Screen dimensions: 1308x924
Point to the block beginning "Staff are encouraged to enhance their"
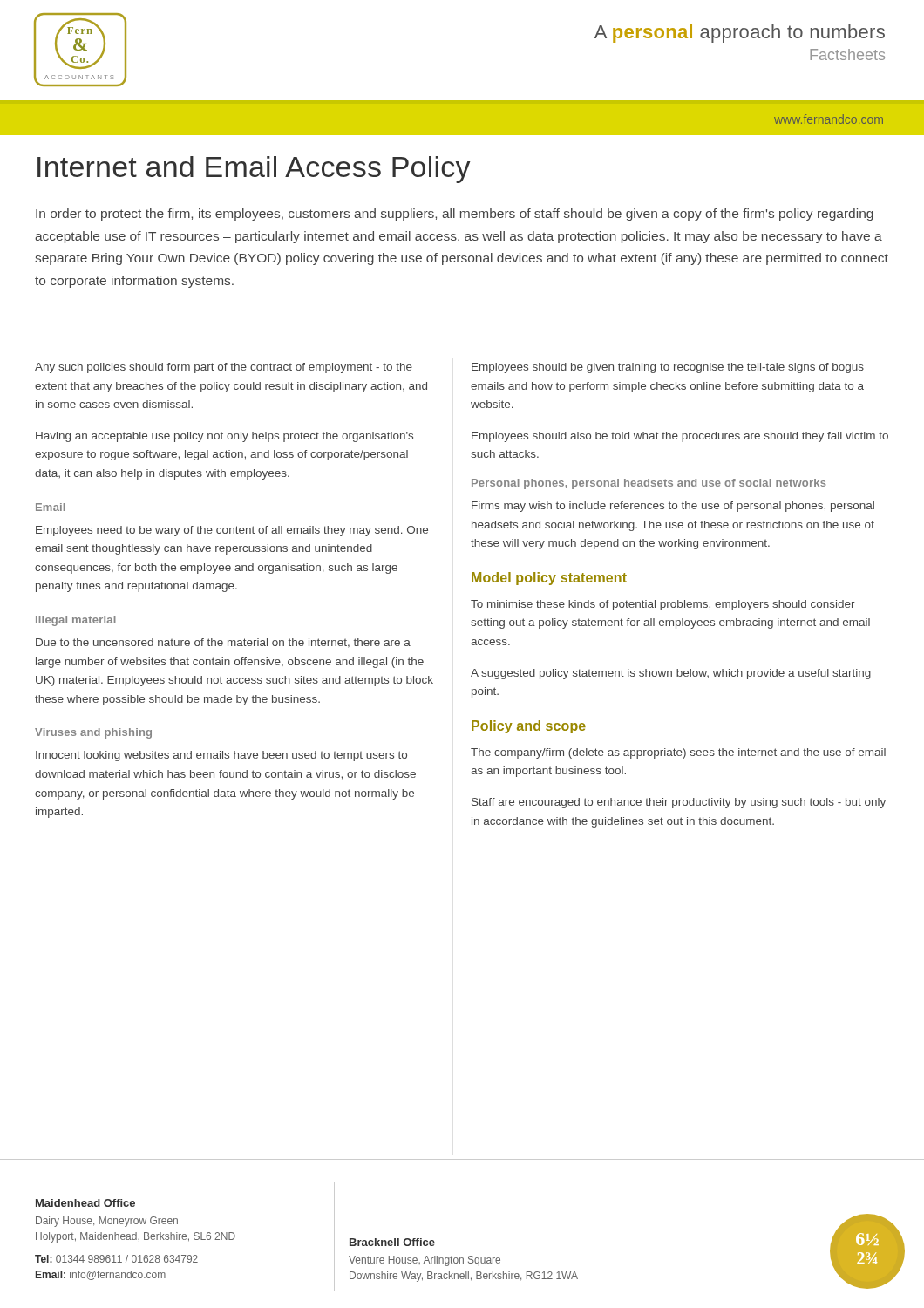(x=678, y=811)
